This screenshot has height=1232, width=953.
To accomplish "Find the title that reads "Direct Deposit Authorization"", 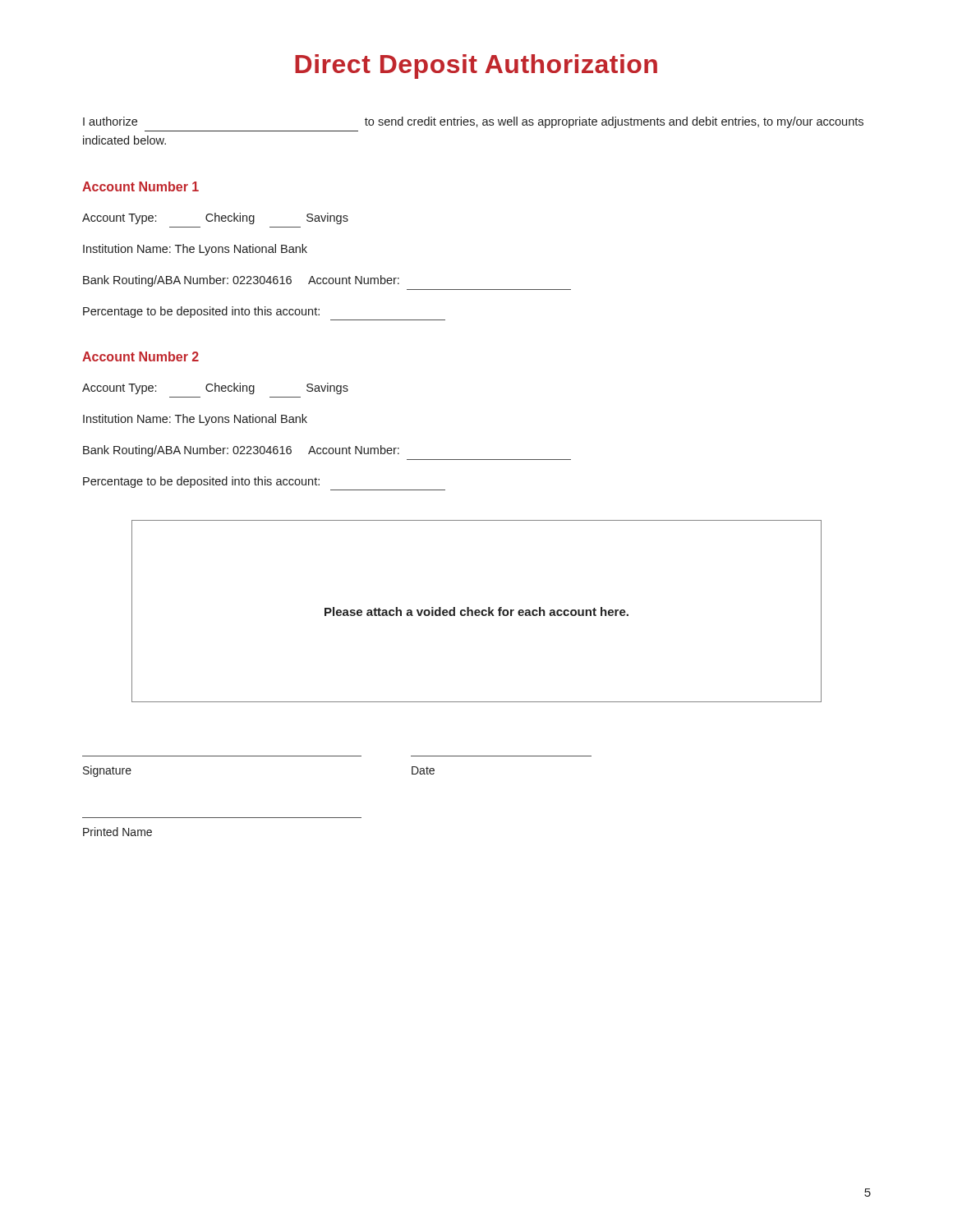I will click(476, 64).
